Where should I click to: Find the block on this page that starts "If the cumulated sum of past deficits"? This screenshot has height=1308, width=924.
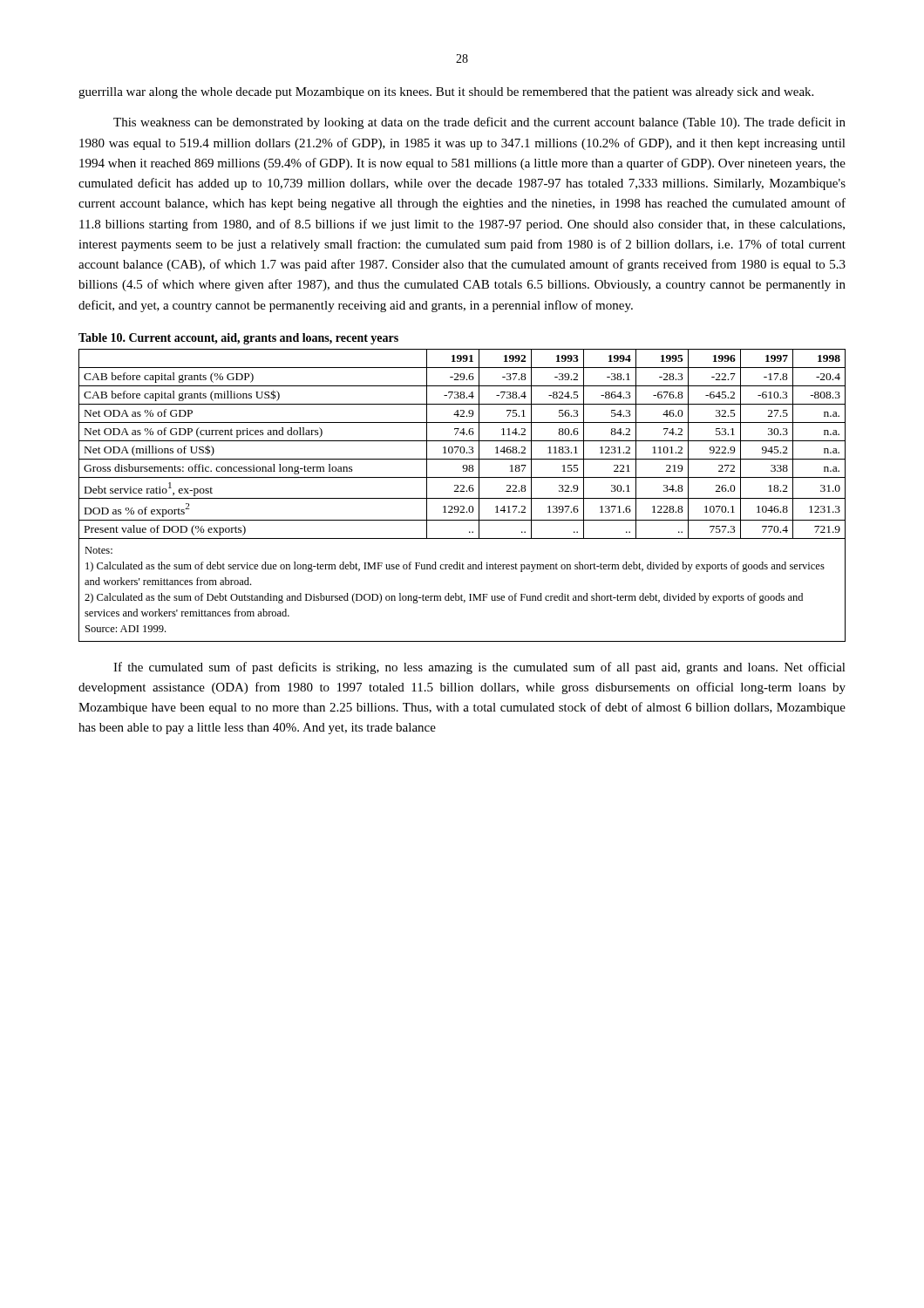point(462,698)
